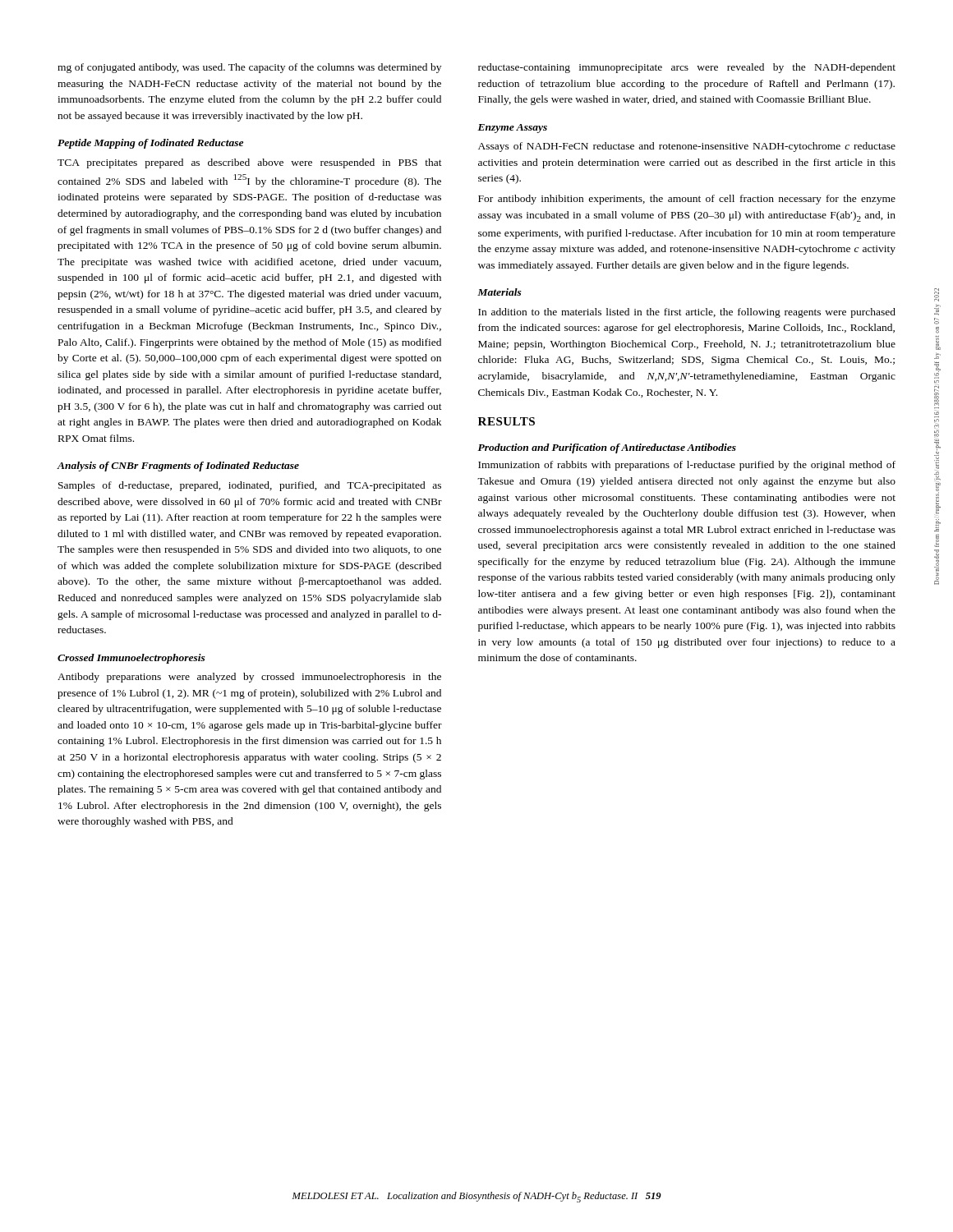Find the text block with the text "reductase-containing immunoprecipitate arcs were revealed by the NADH-dependent"
Screen dimensions: 1232x953
[687, 83]
